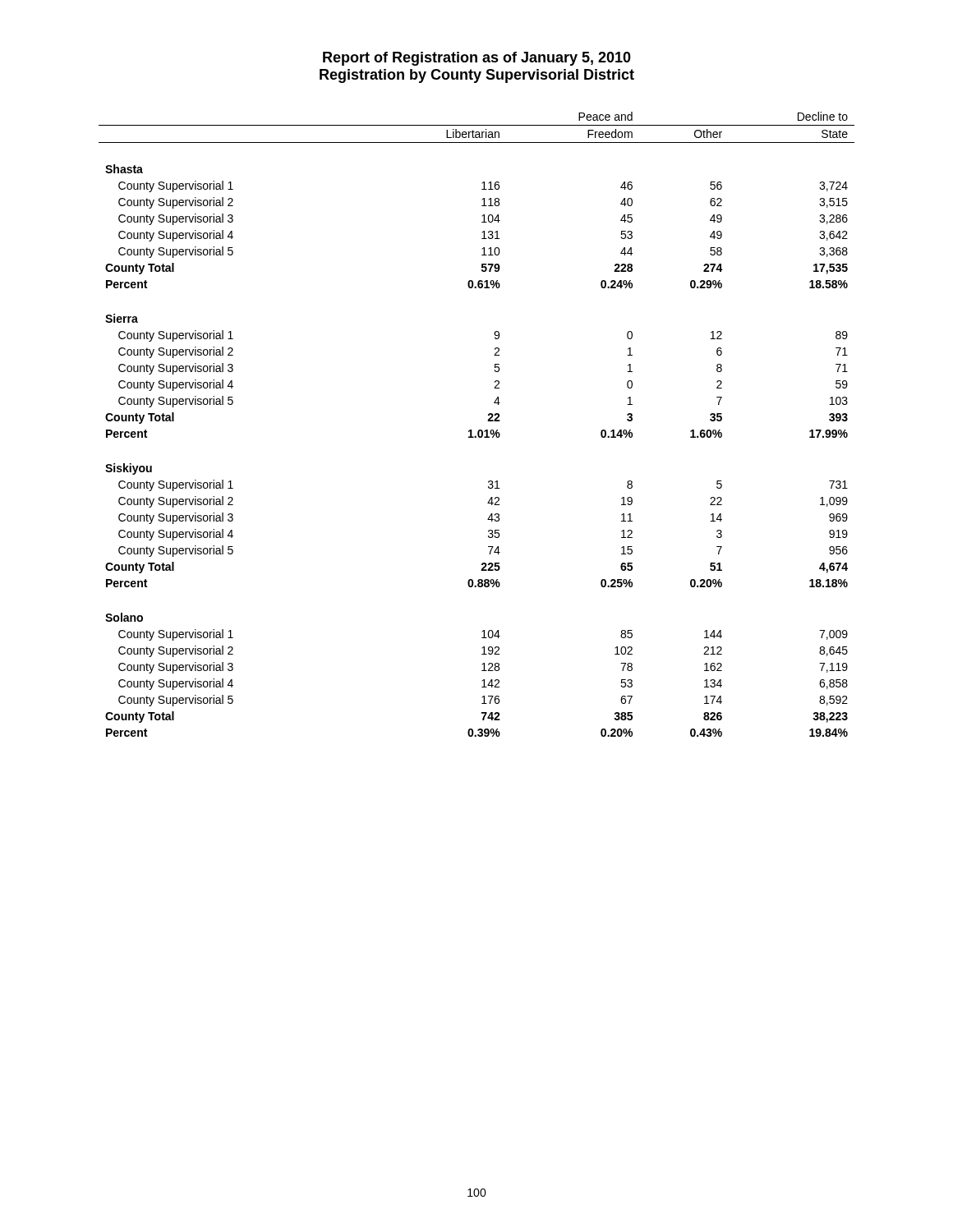Find the table that mentions "County Total"

point(476,425)
